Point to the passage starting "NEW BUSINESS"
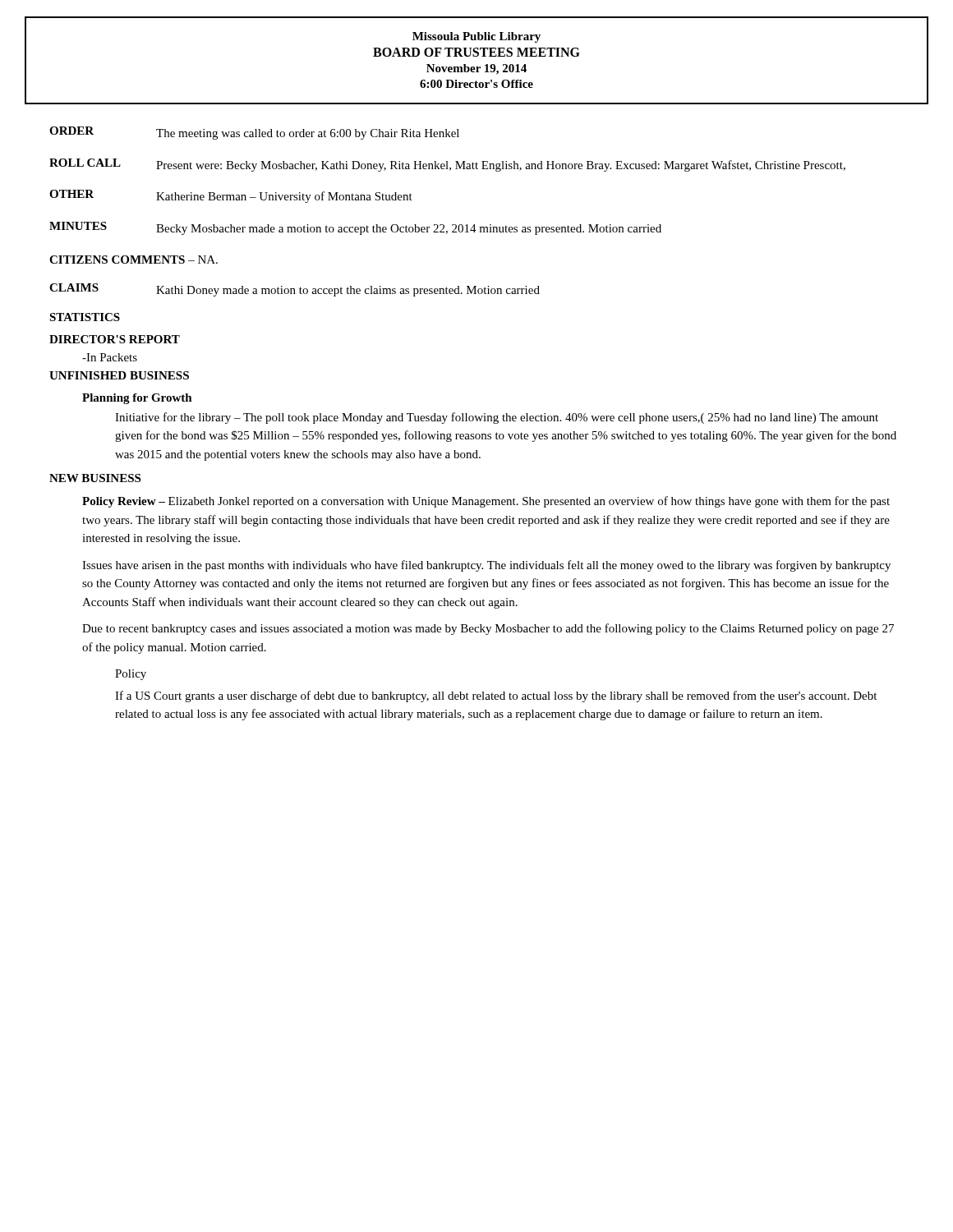953x1232 pixels. click(95, 478)
